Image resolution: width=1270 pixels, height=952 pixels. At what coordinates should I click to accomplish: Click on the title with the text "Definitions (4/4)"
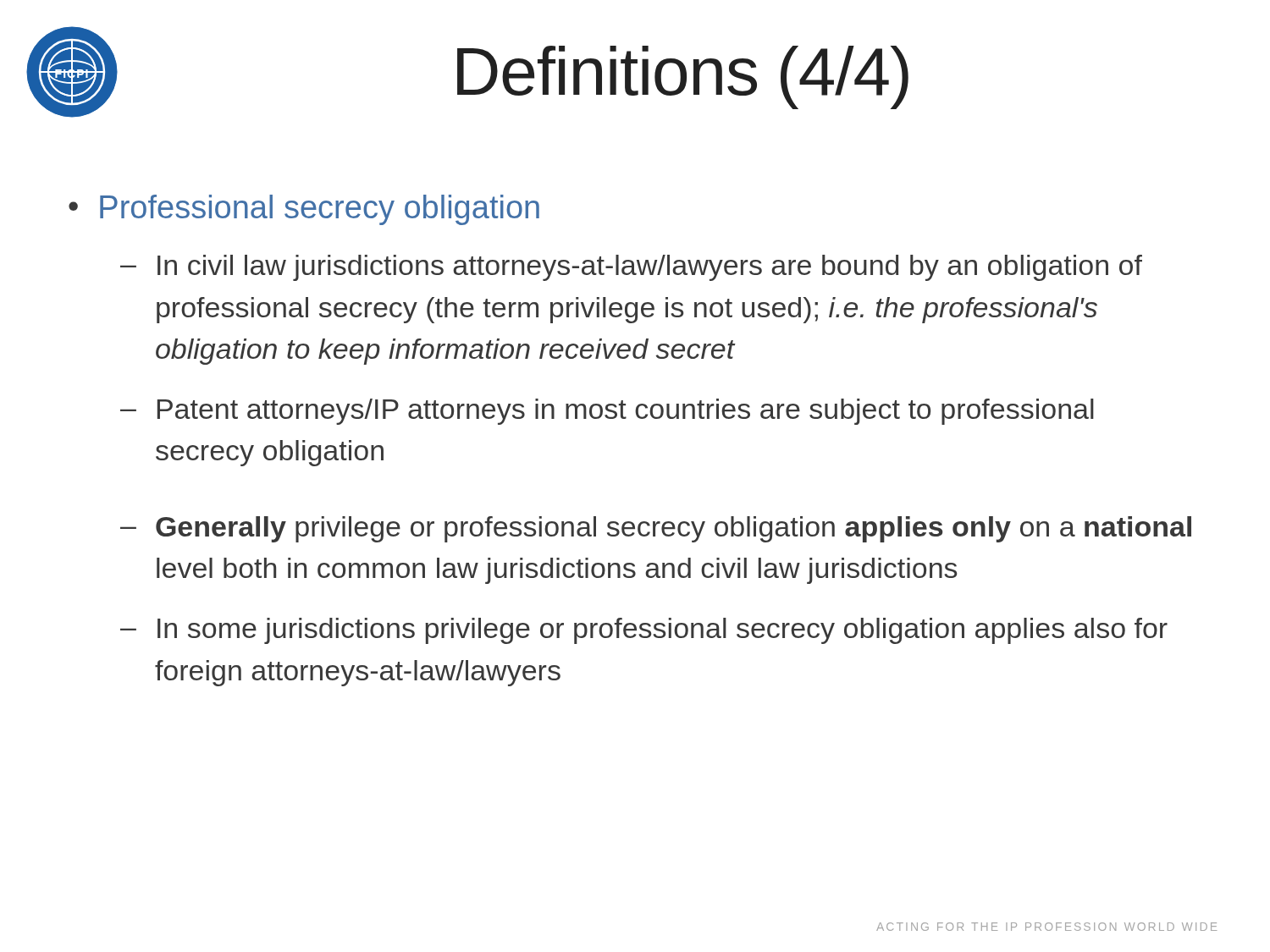(682, 72)
